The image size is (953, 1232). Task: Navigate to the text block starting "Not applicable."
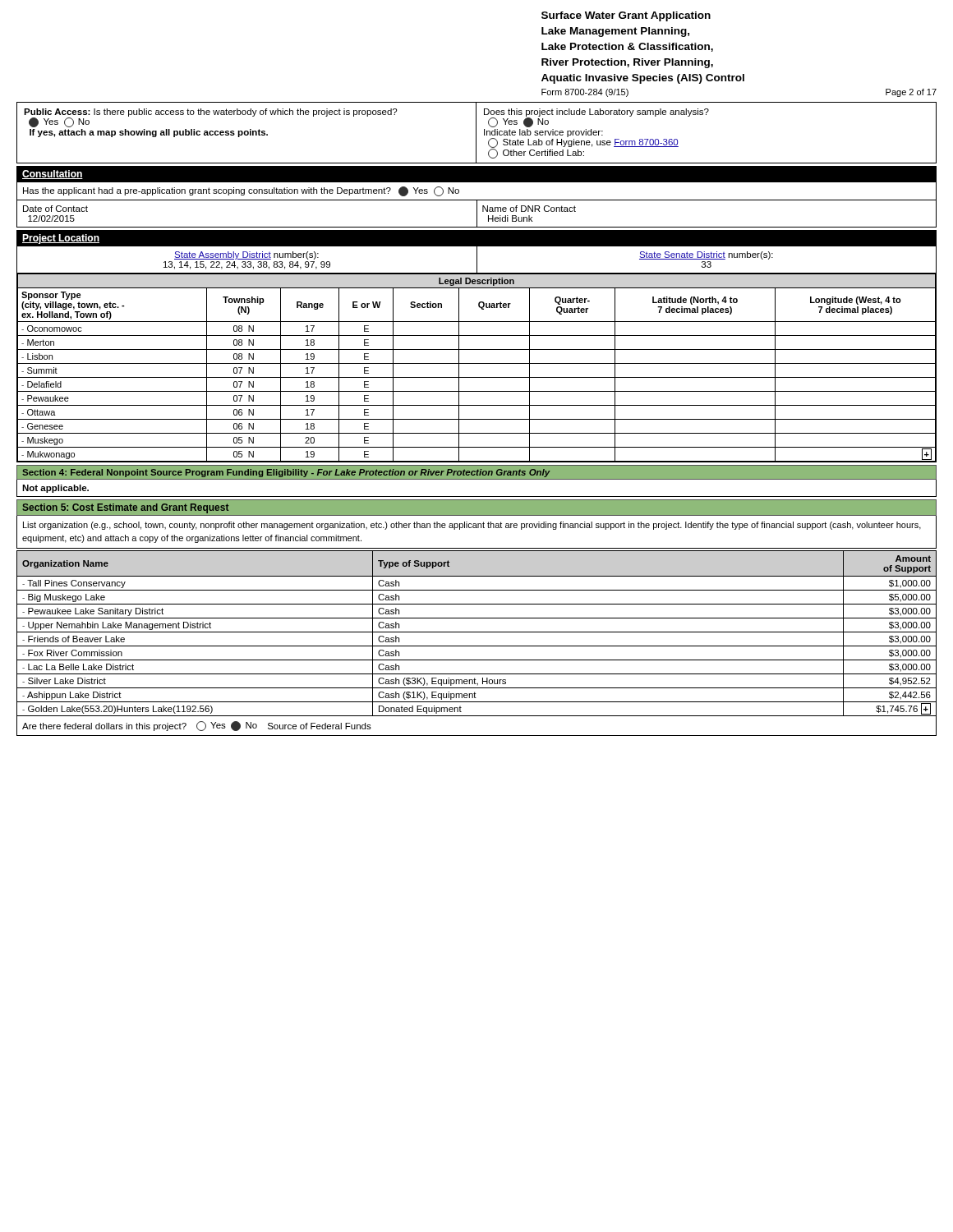[x=56, y=488]
